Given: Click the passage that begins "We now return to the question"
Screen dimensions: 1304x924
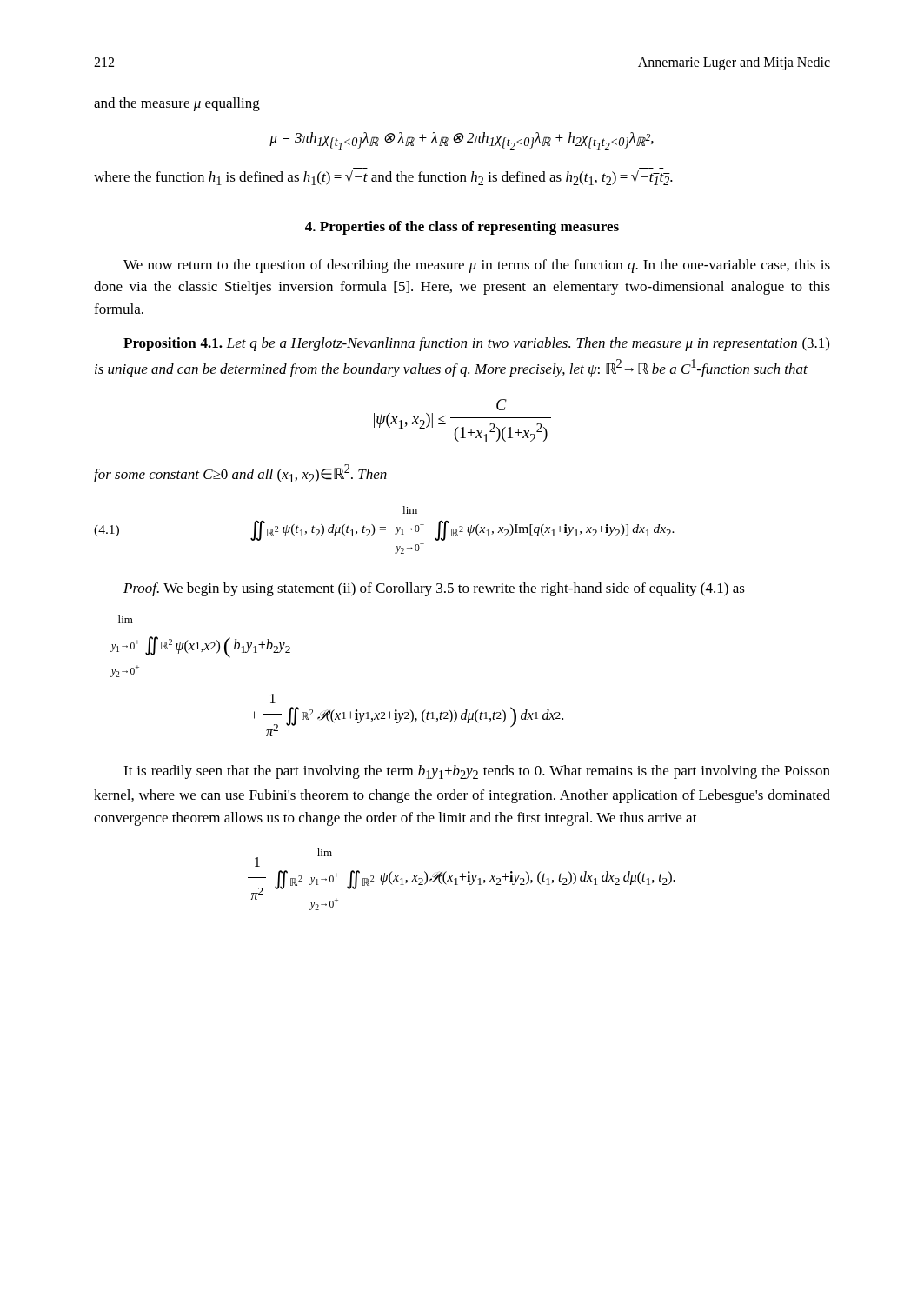Looking at the screenshot, I should 462,287.
